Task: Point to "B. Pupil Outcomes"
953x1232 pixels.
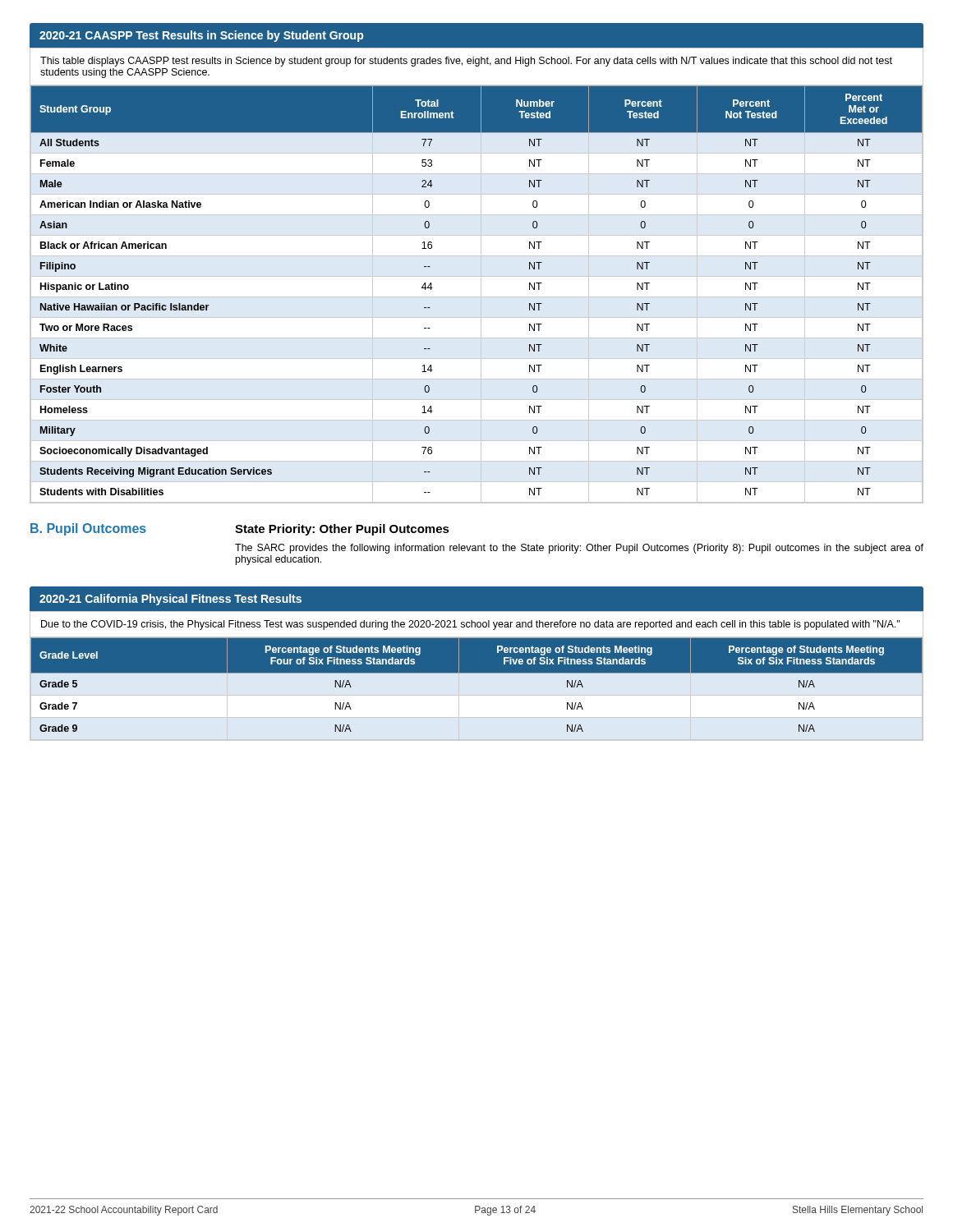Action: pyautogui.click(x=88, y=529)
